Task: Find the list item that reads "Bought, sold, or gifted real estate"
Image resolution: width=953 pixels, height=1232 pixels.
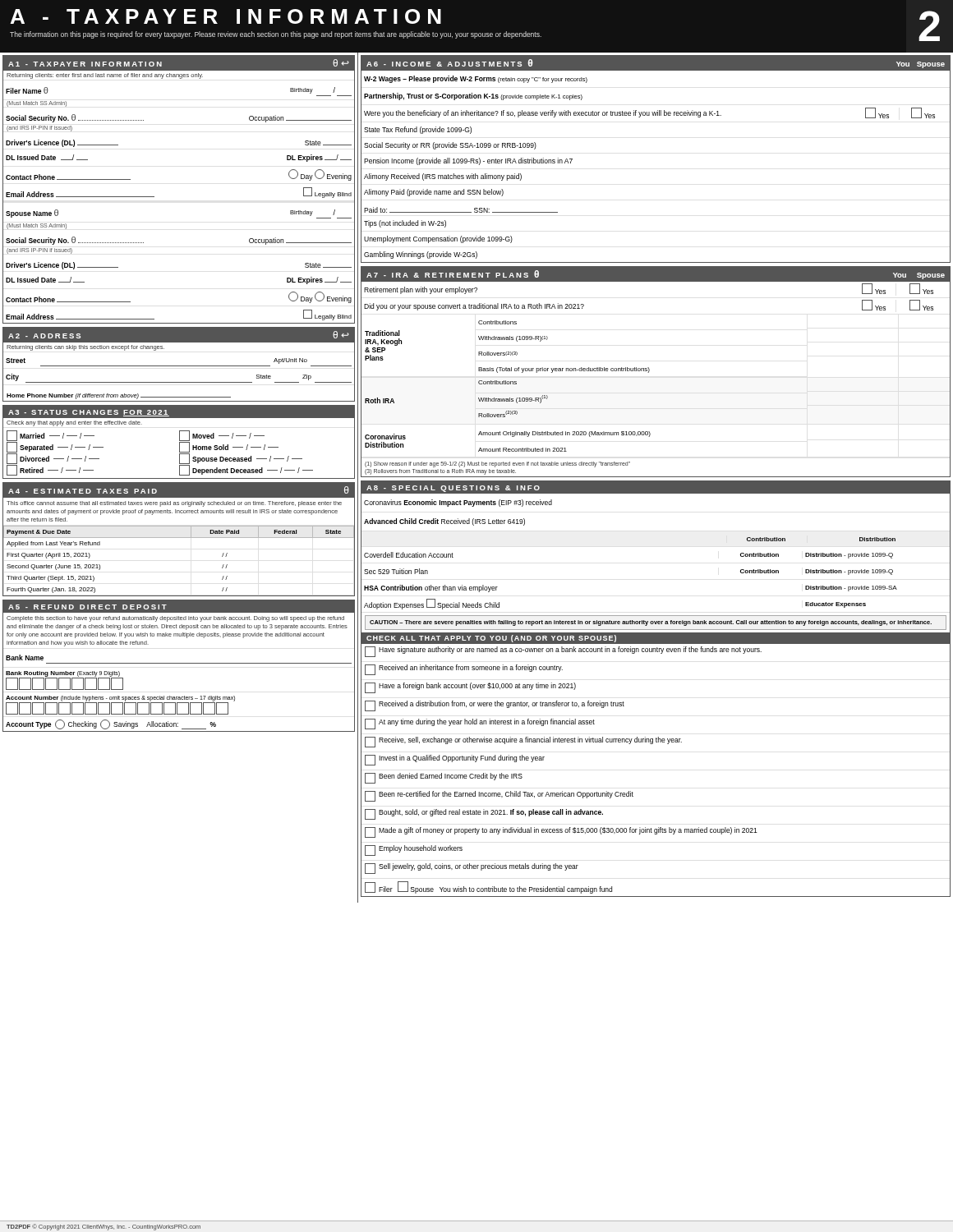Action: pyautogui.click(x=484, y=814)
